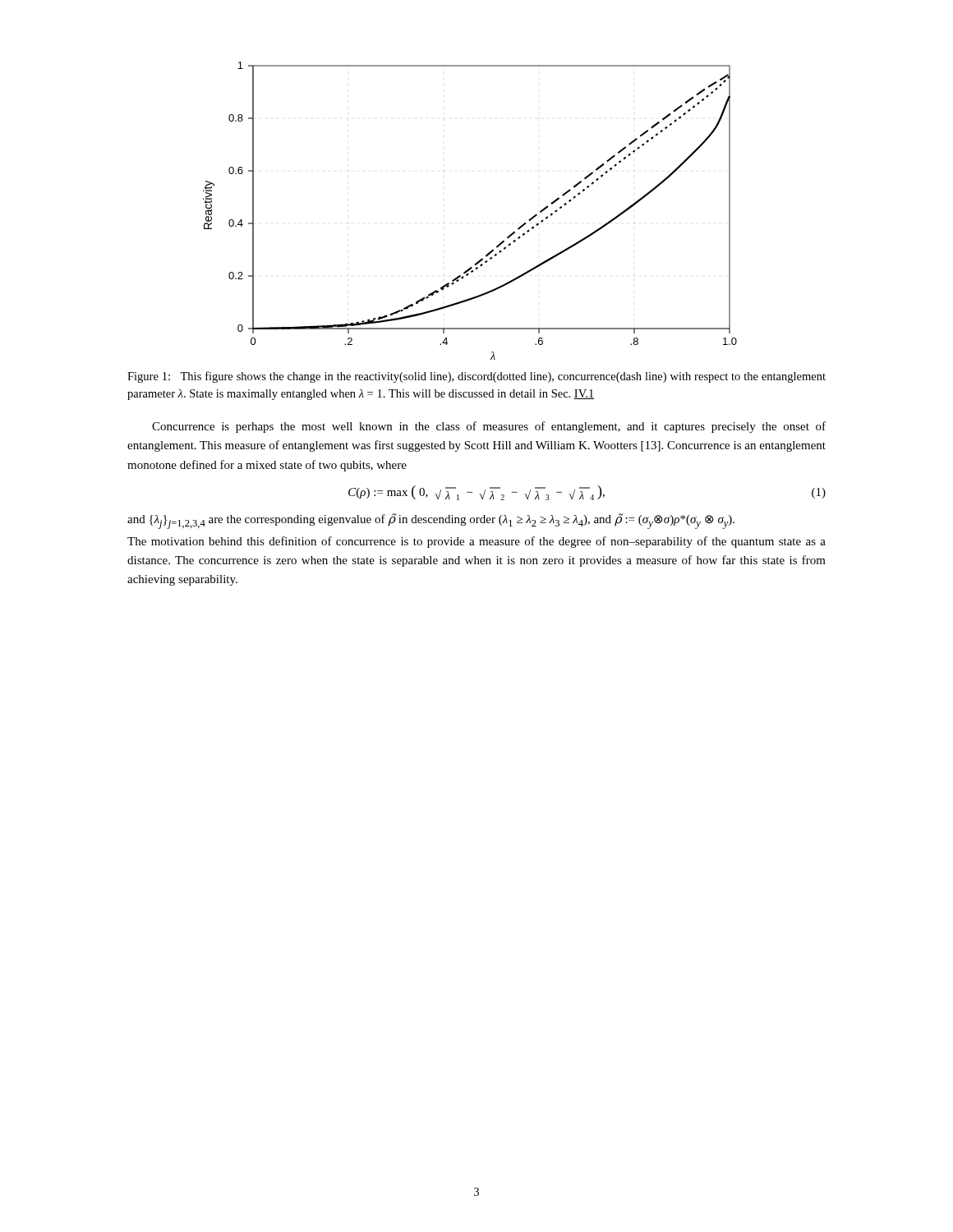Point to the text block starting "Figure 1: This"

coord(476,385)
